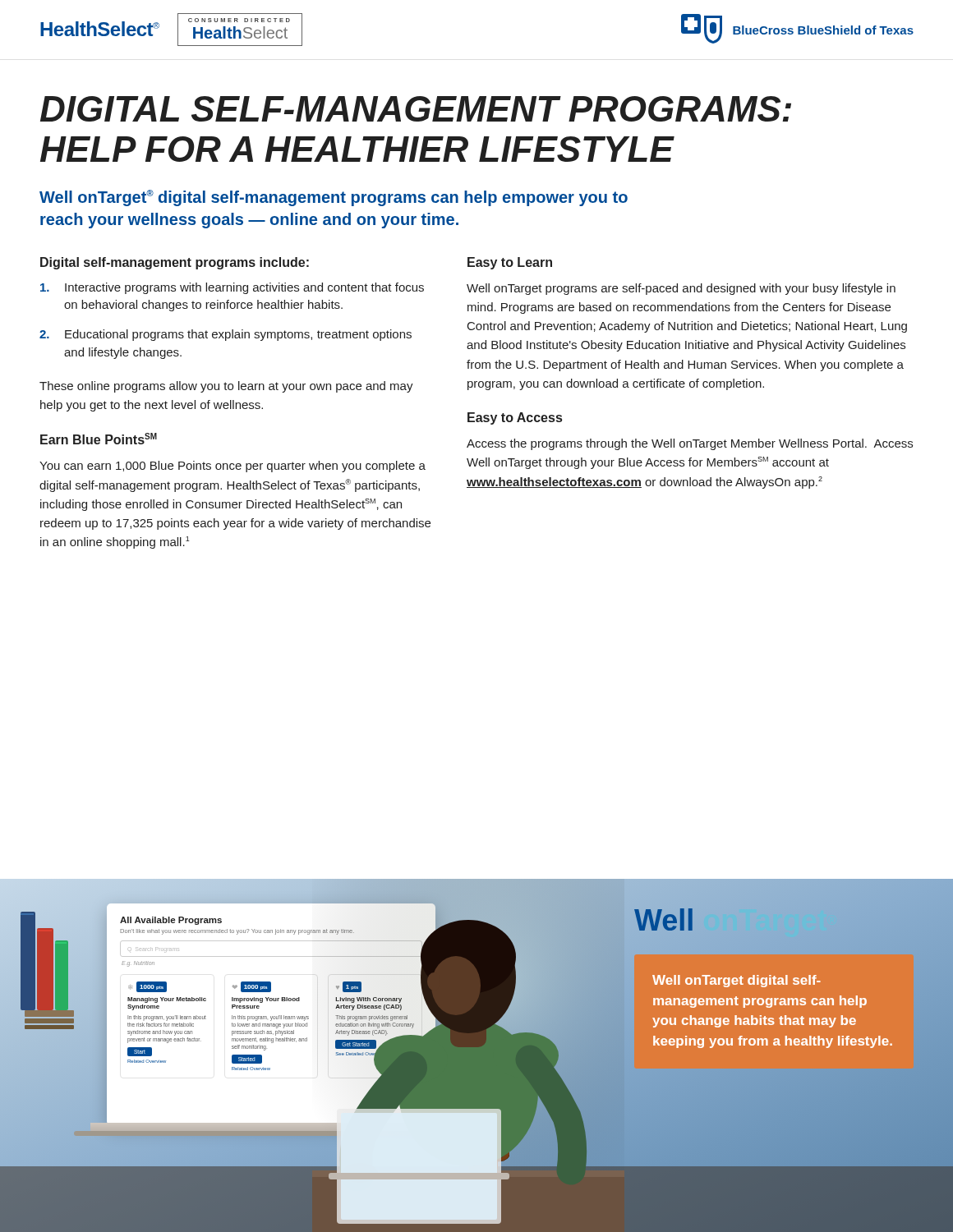Locate the screenshot
This screenshot has width=953, height=1232.
pos(271,1014)
